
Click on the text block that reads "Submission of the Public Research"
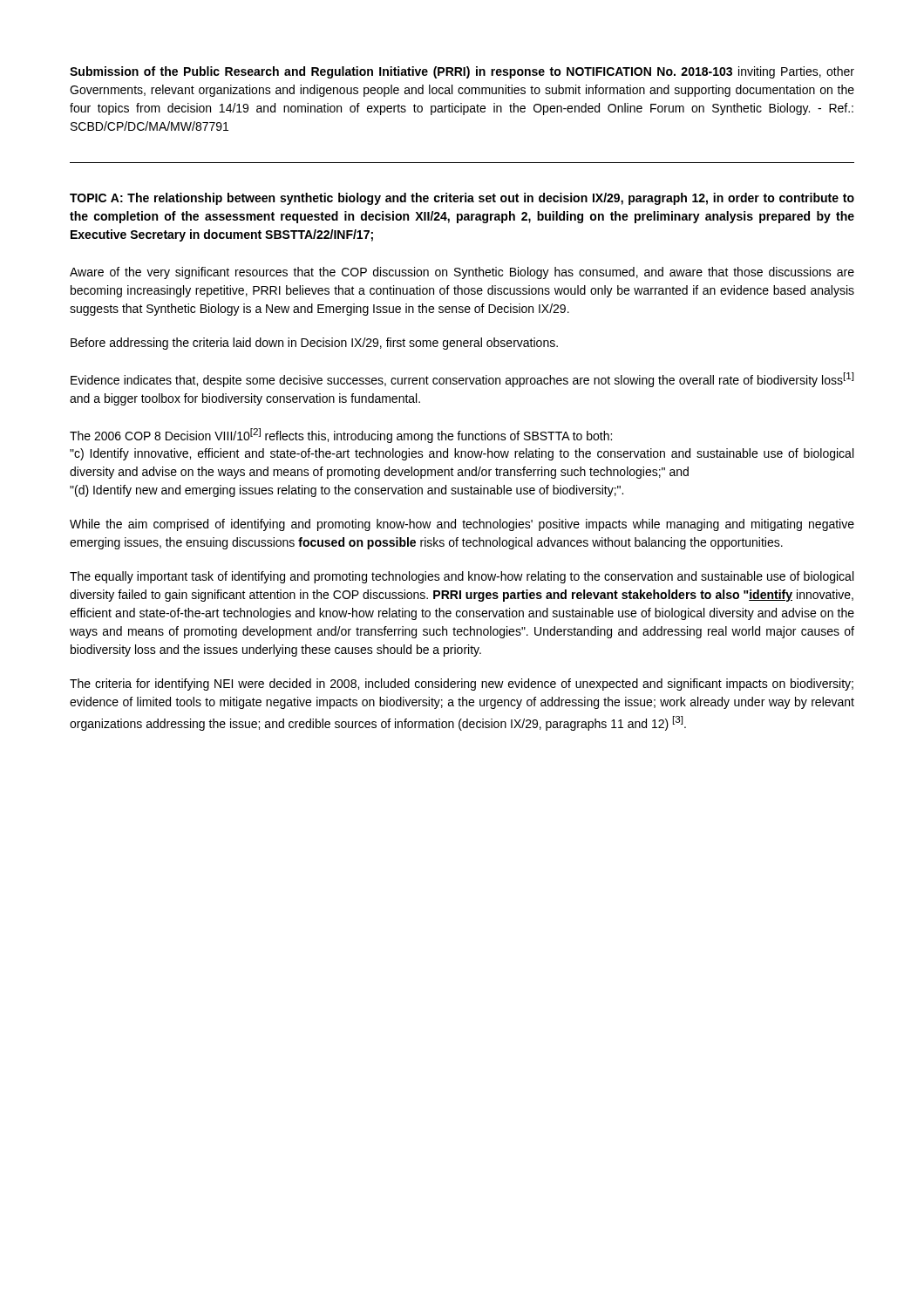462,99
